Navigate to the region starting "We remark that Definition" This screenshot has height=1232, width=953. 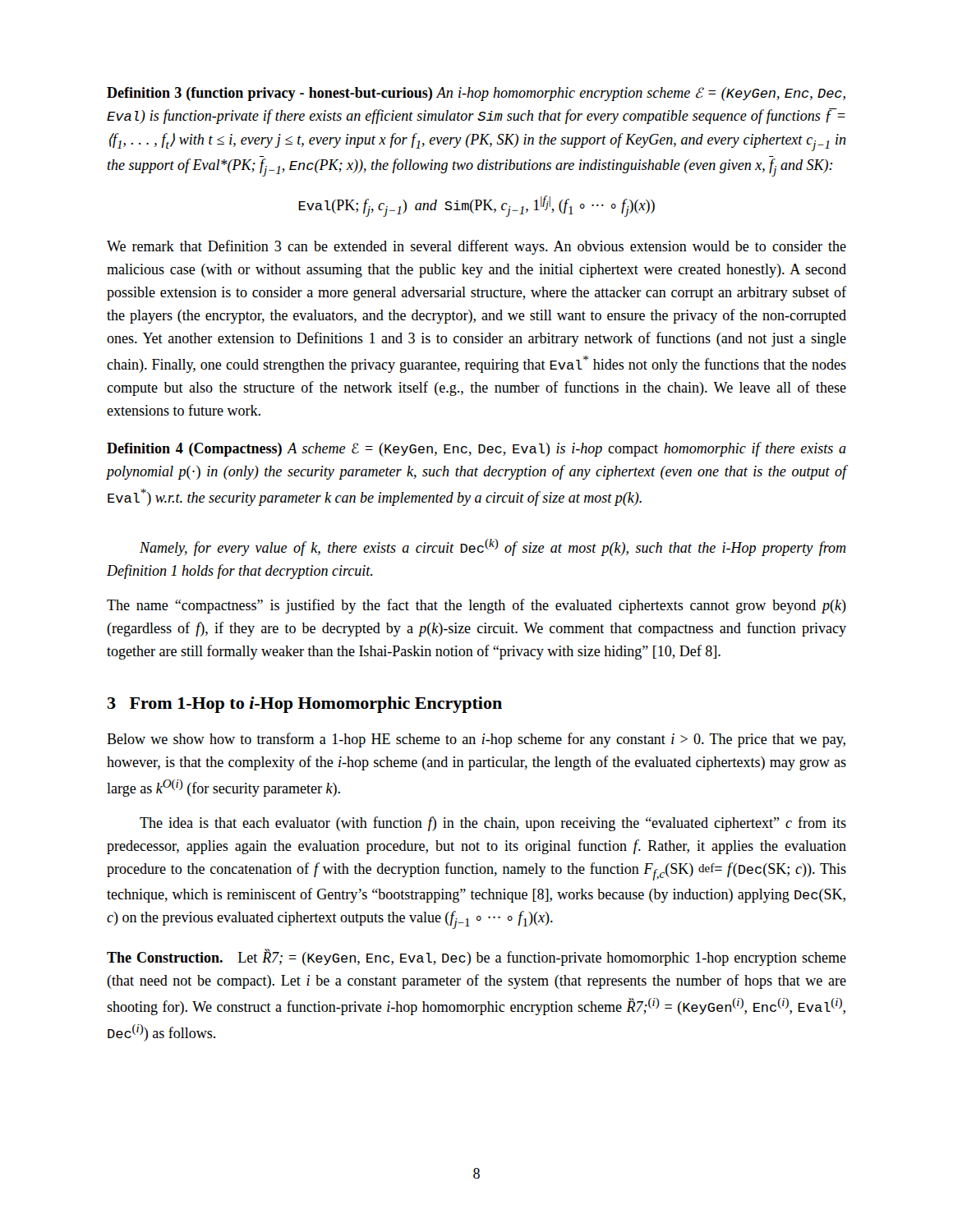coord(476,330)
